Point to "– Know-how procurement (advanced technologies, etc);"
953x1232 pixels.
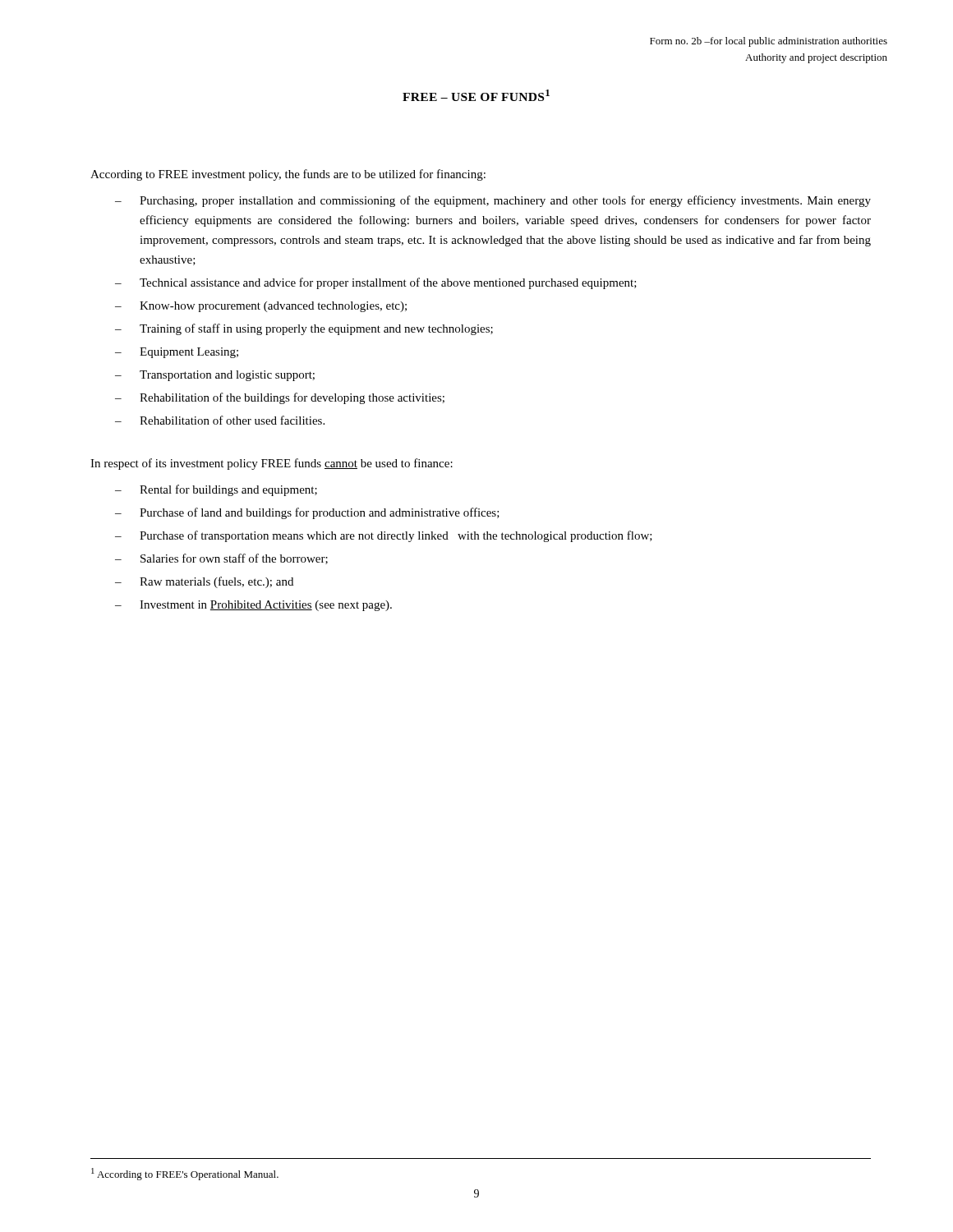point(261,307)
